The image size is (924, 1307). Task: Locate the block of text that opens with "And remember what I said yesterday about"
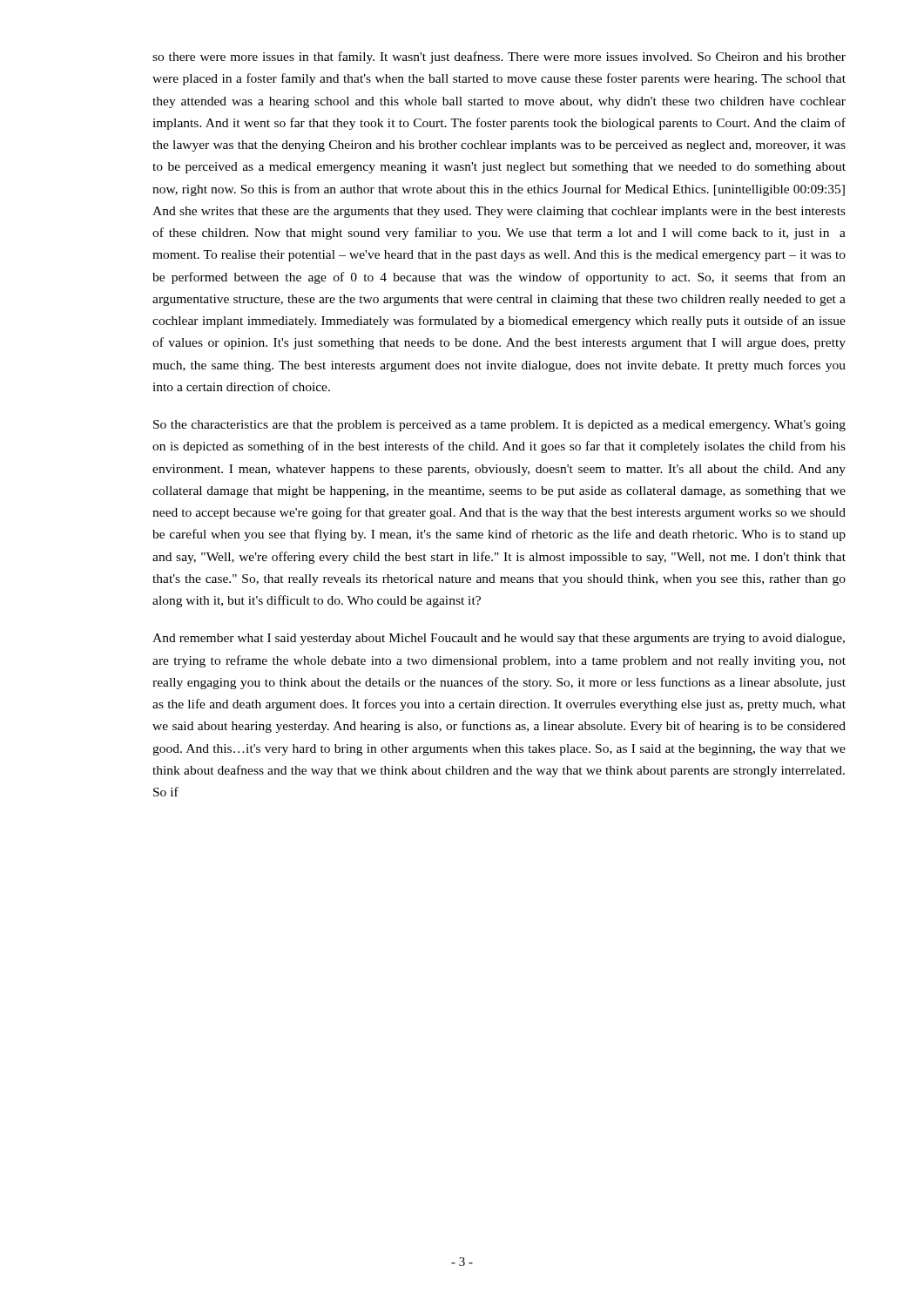[499, 715]
